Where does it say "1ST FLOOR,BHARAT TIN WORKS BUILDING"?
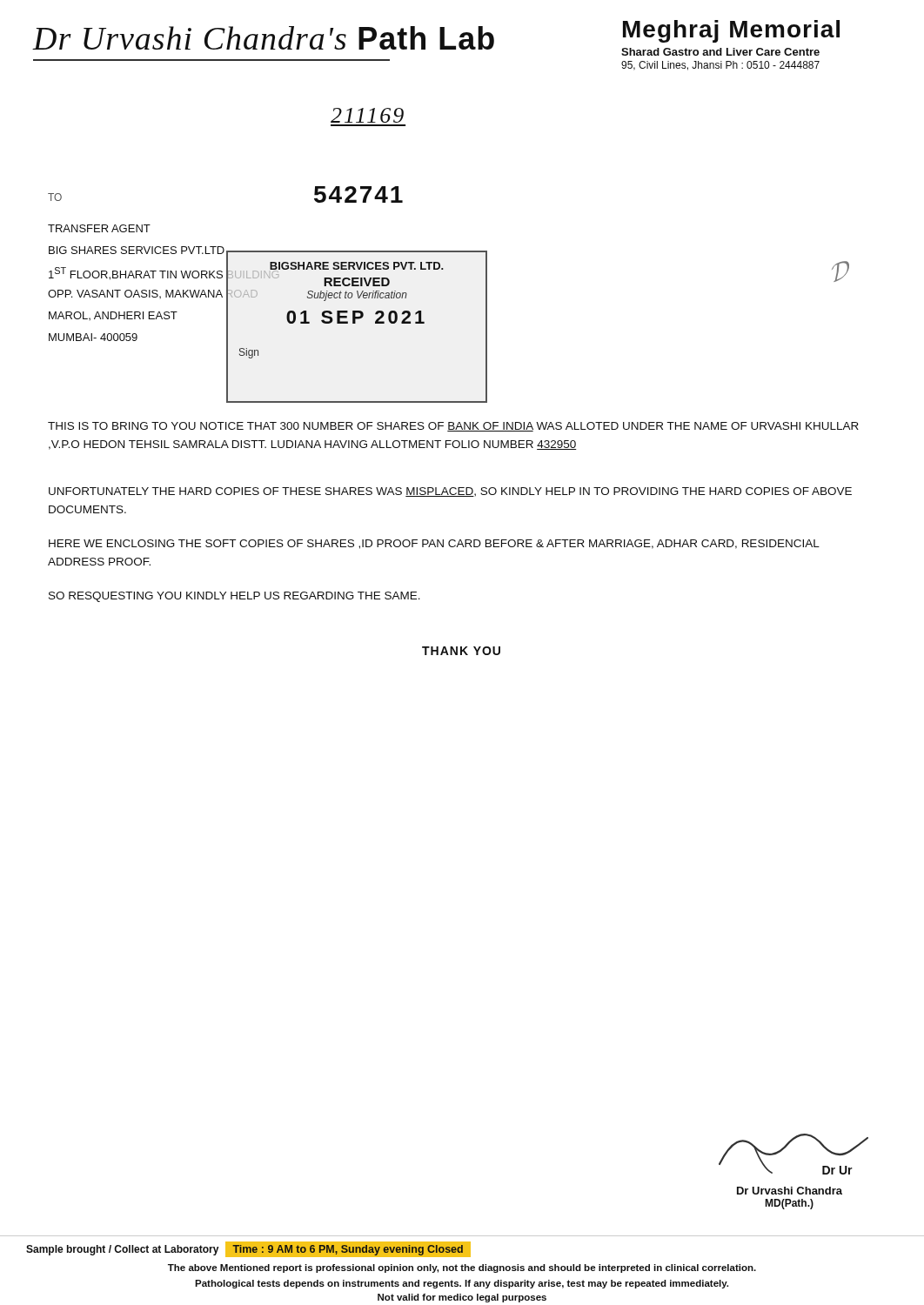 click(164, 273)
